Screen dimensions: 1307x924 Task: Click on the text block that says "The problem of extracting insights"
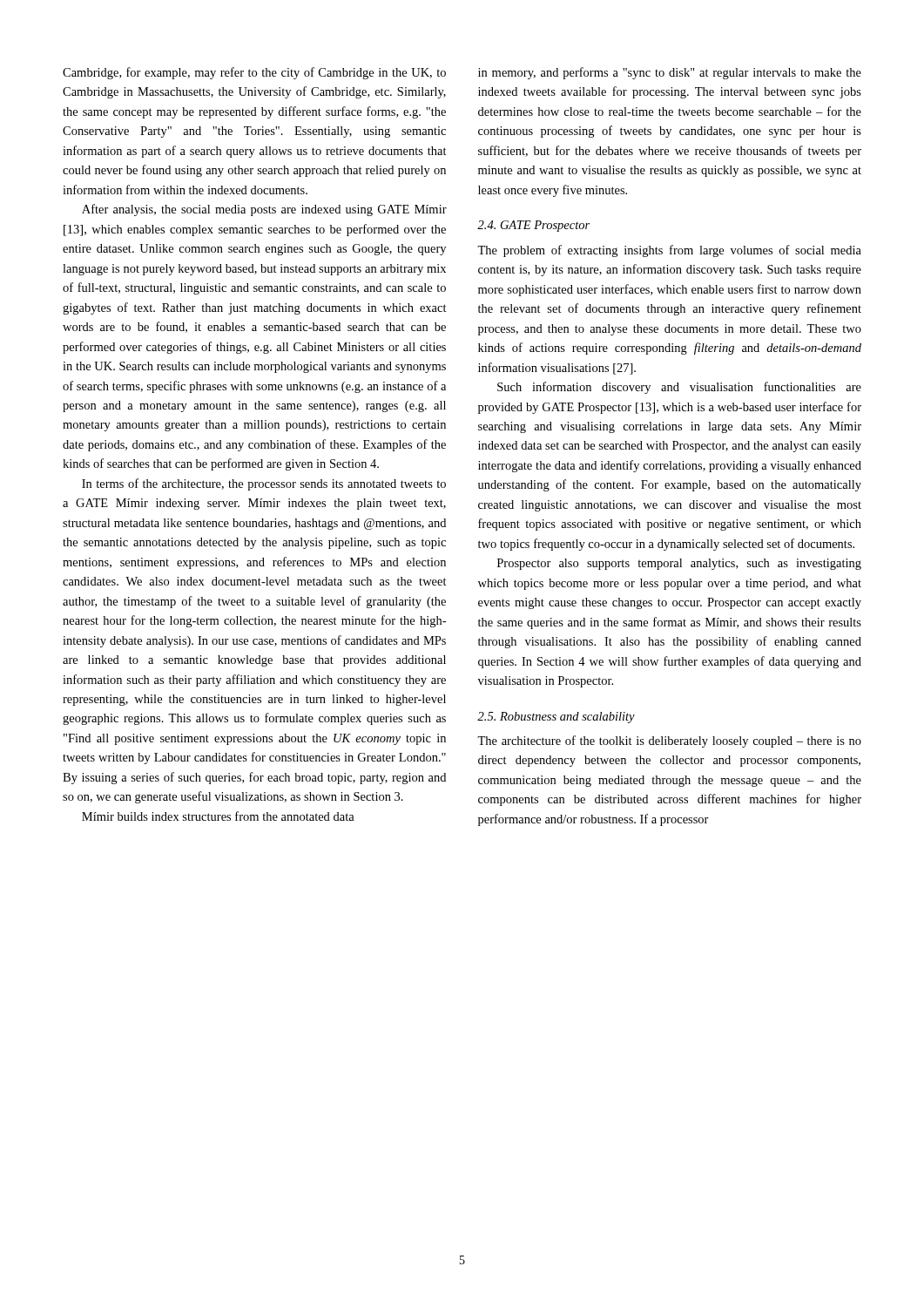click(669, 465)
